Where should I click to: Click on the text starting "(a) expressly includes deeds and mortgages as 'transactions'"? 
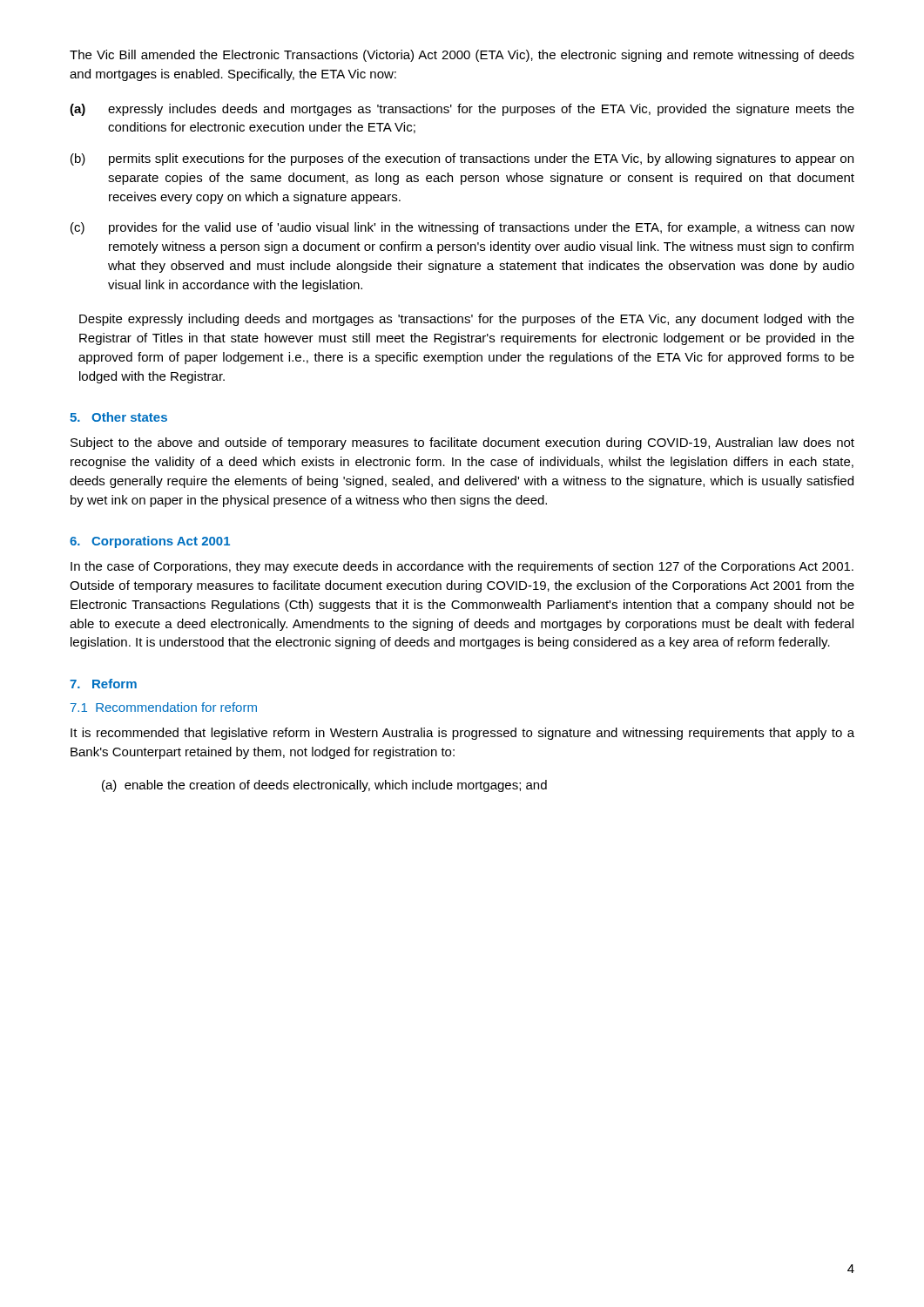pos(462,118)
